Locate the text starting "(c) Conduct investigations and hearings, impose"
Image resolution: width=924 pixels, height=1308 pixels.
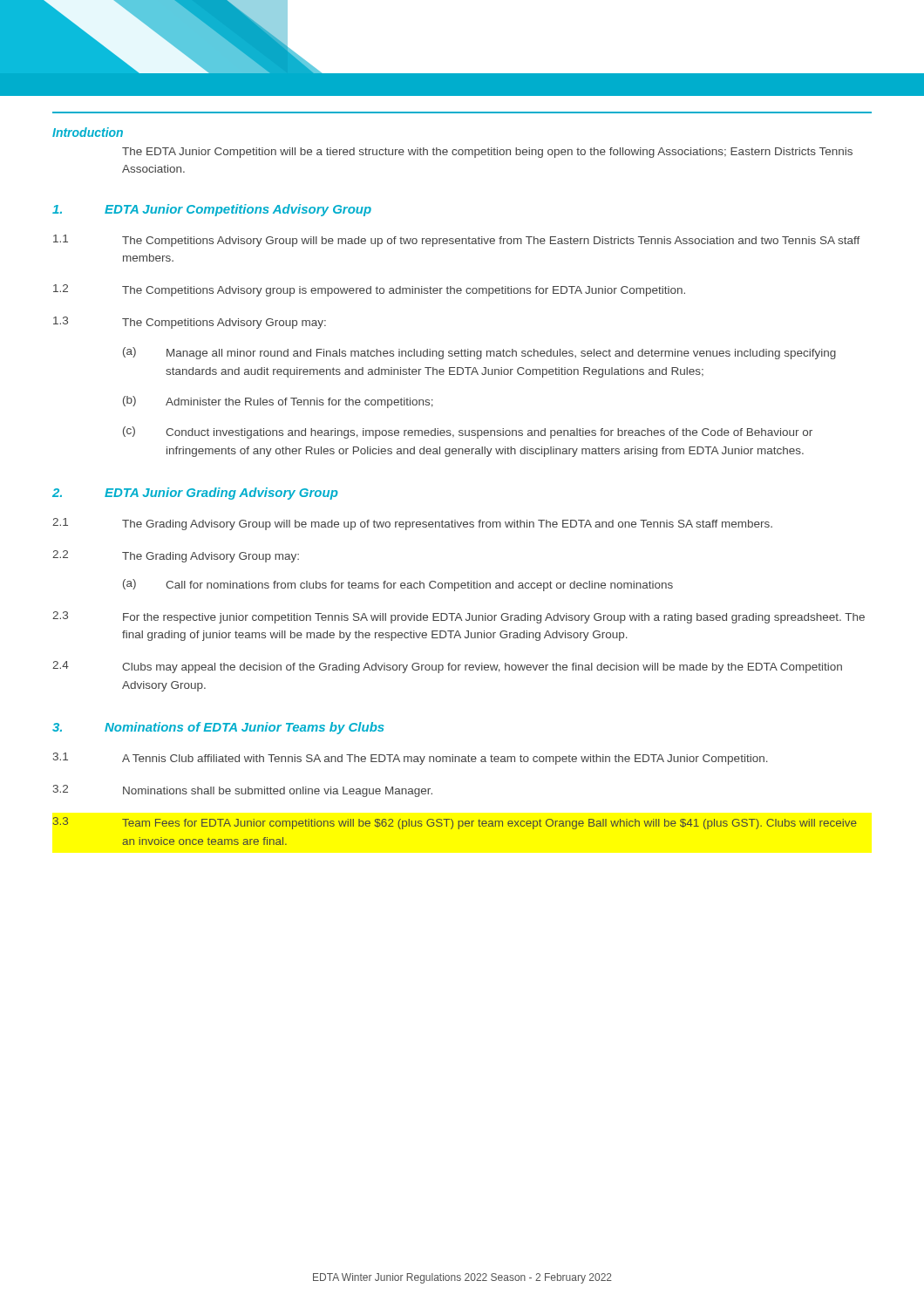point(497,442)
